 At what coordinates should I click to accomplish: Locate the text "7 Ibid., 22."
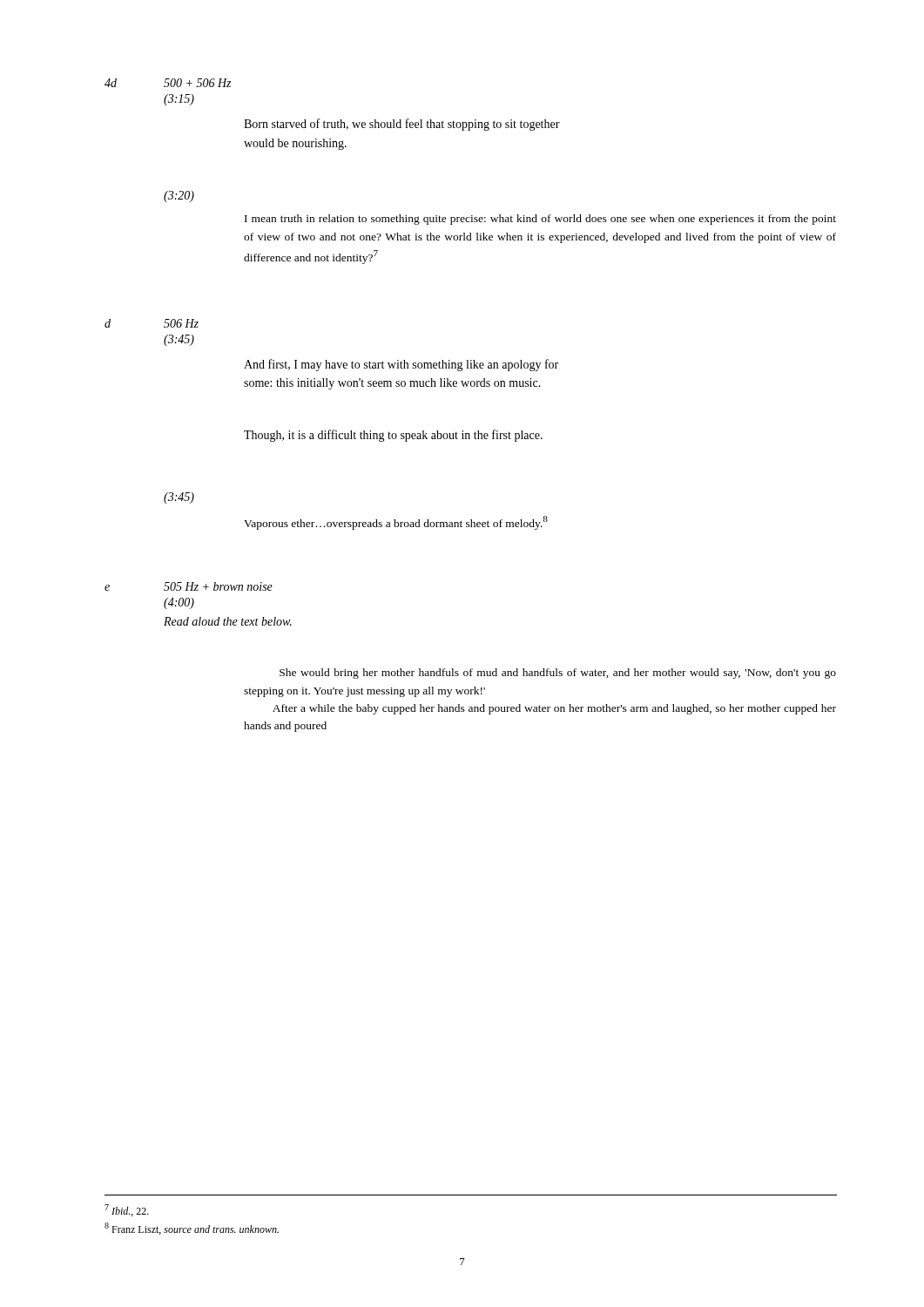(x=127, y=1210)
